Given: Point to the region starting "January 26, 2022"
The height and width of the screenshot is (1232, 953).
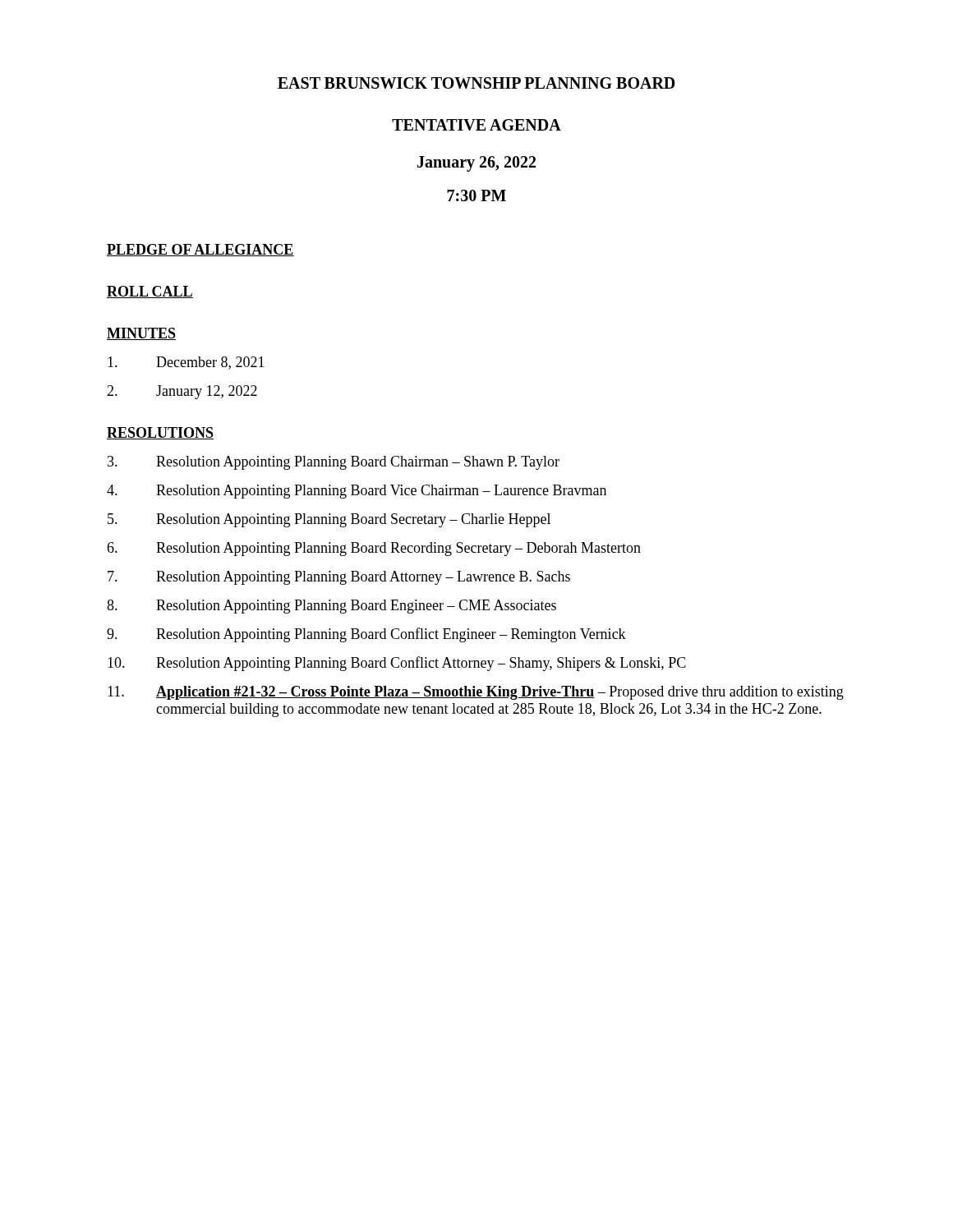Looking at the screenshot, I should tap(476, 162).
